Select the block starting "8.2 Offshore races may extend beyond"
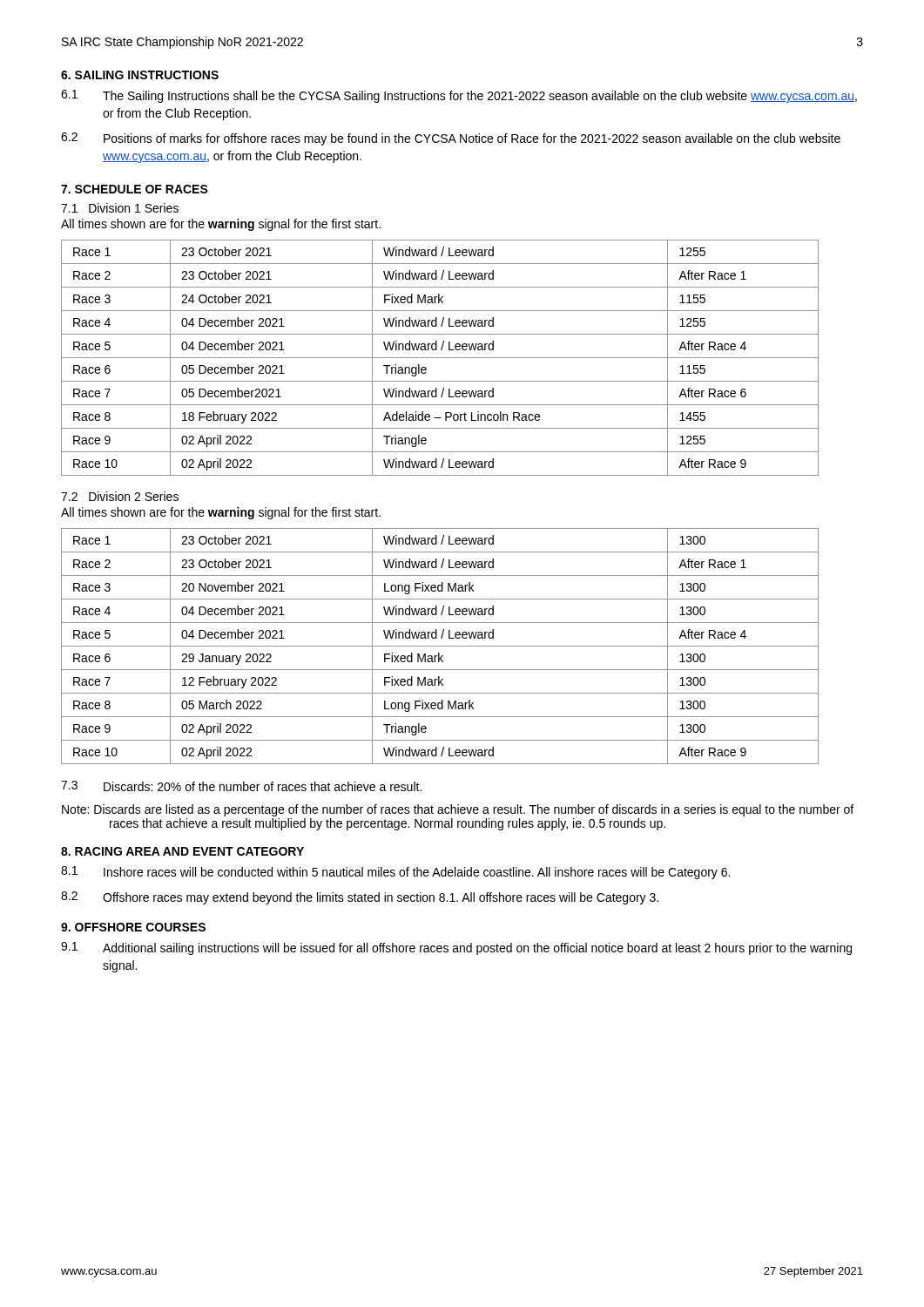 360,897
